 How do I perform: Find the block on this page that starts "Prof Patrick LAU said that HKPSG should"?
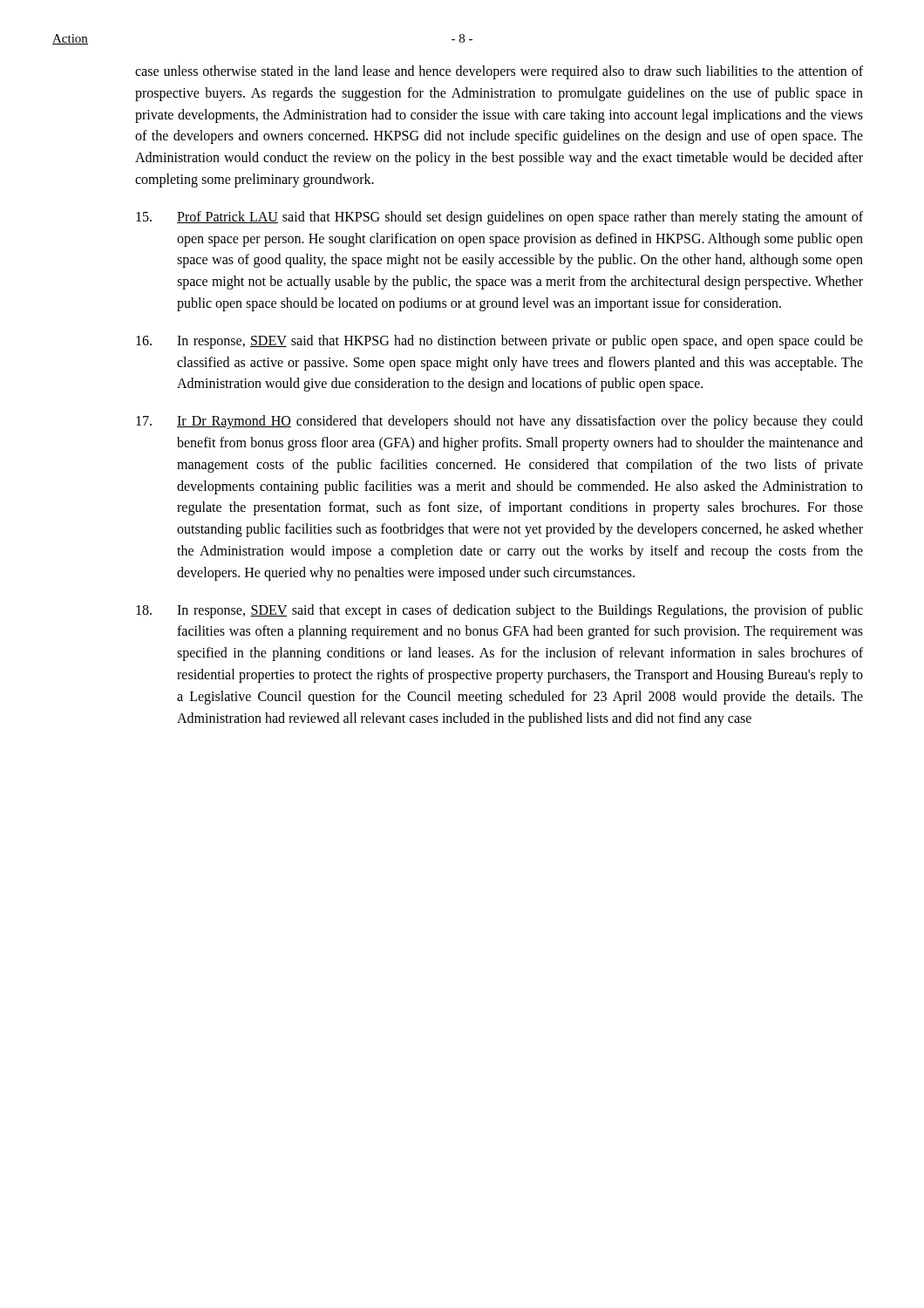click(x=499, y=261)
